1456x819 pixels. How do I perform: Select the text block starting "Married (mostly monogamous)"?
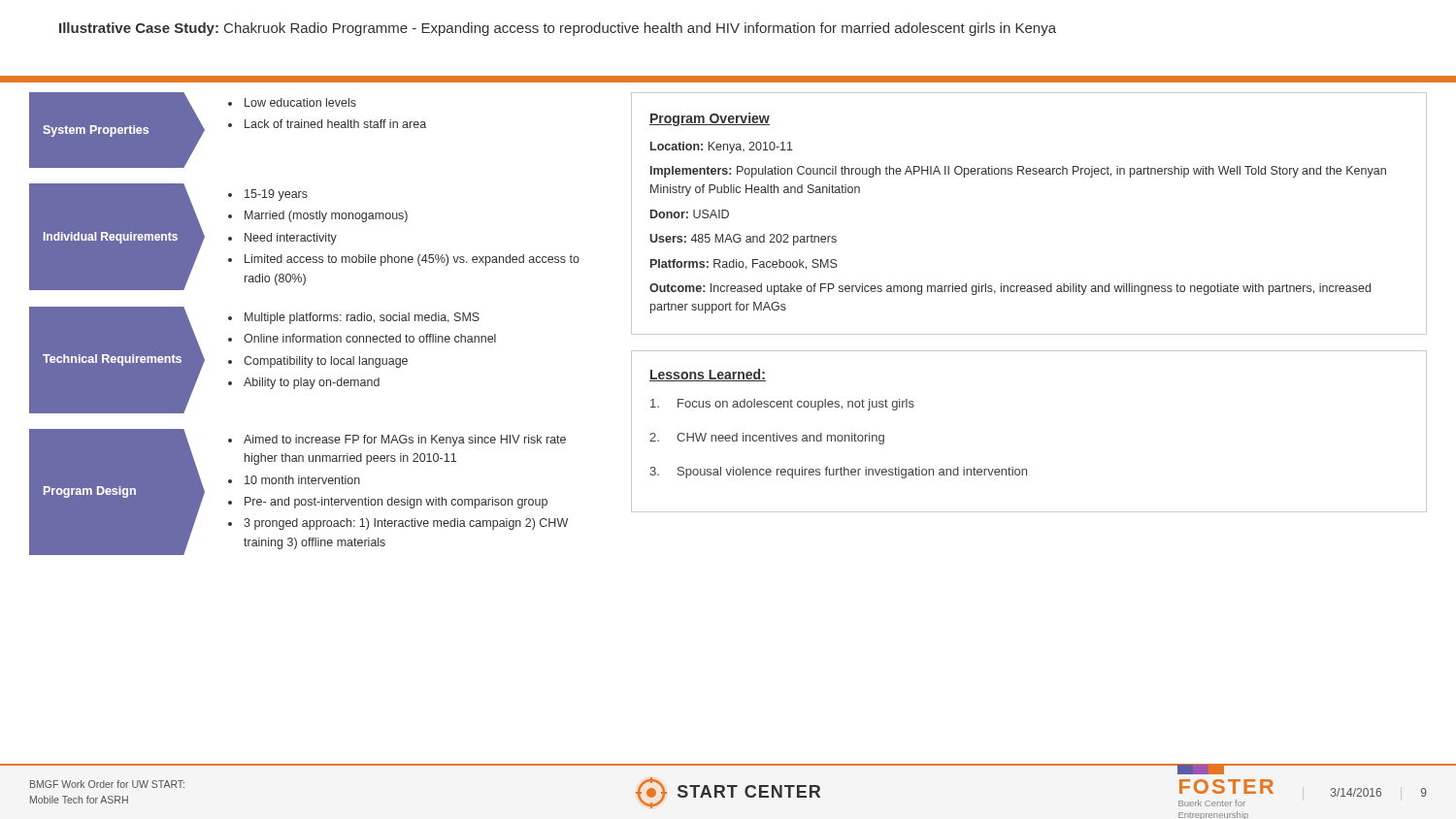click(326, 216)
